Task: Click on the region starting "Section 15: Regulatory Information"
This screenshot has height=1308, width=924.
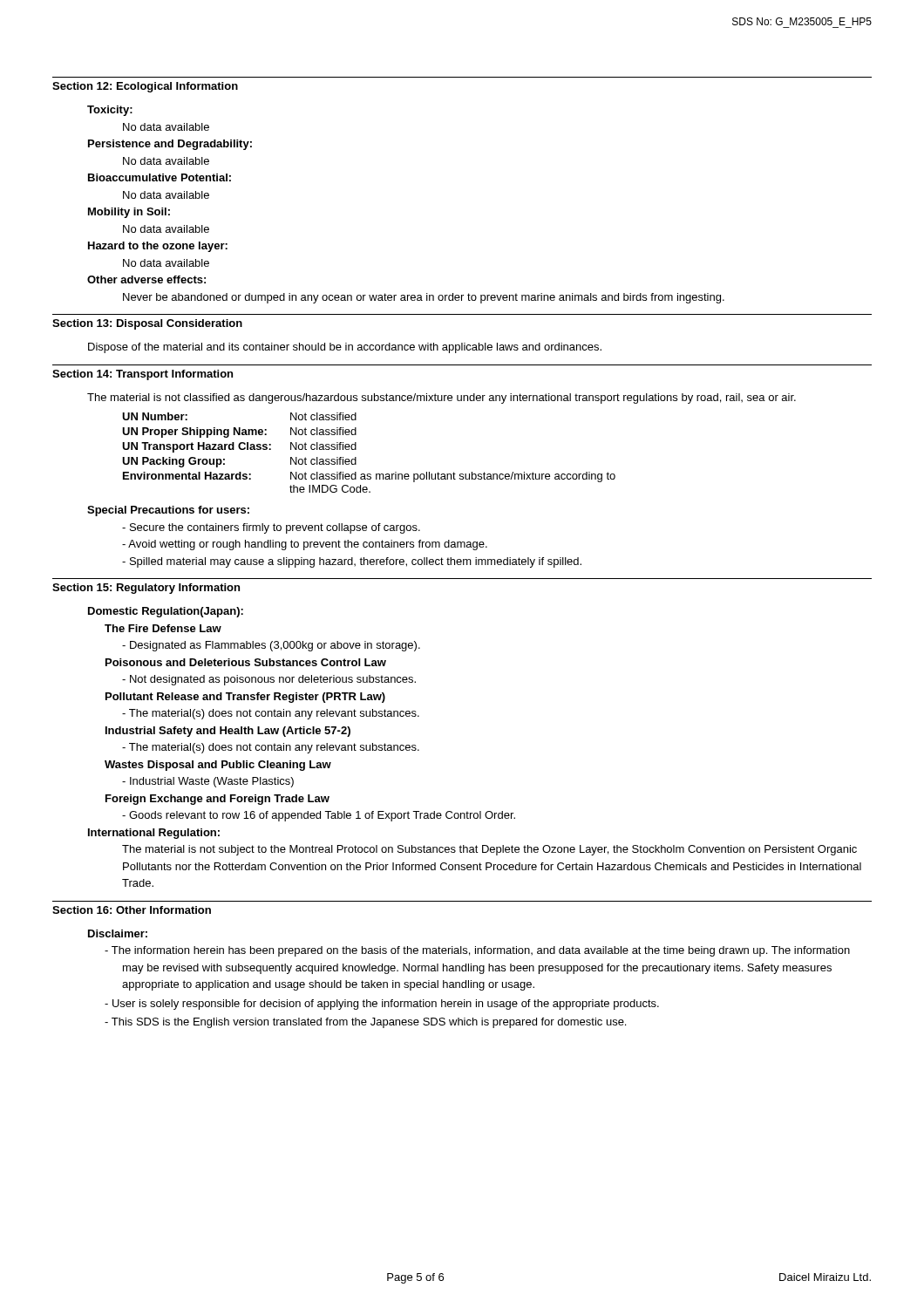Action: click(x=462, y=586)
